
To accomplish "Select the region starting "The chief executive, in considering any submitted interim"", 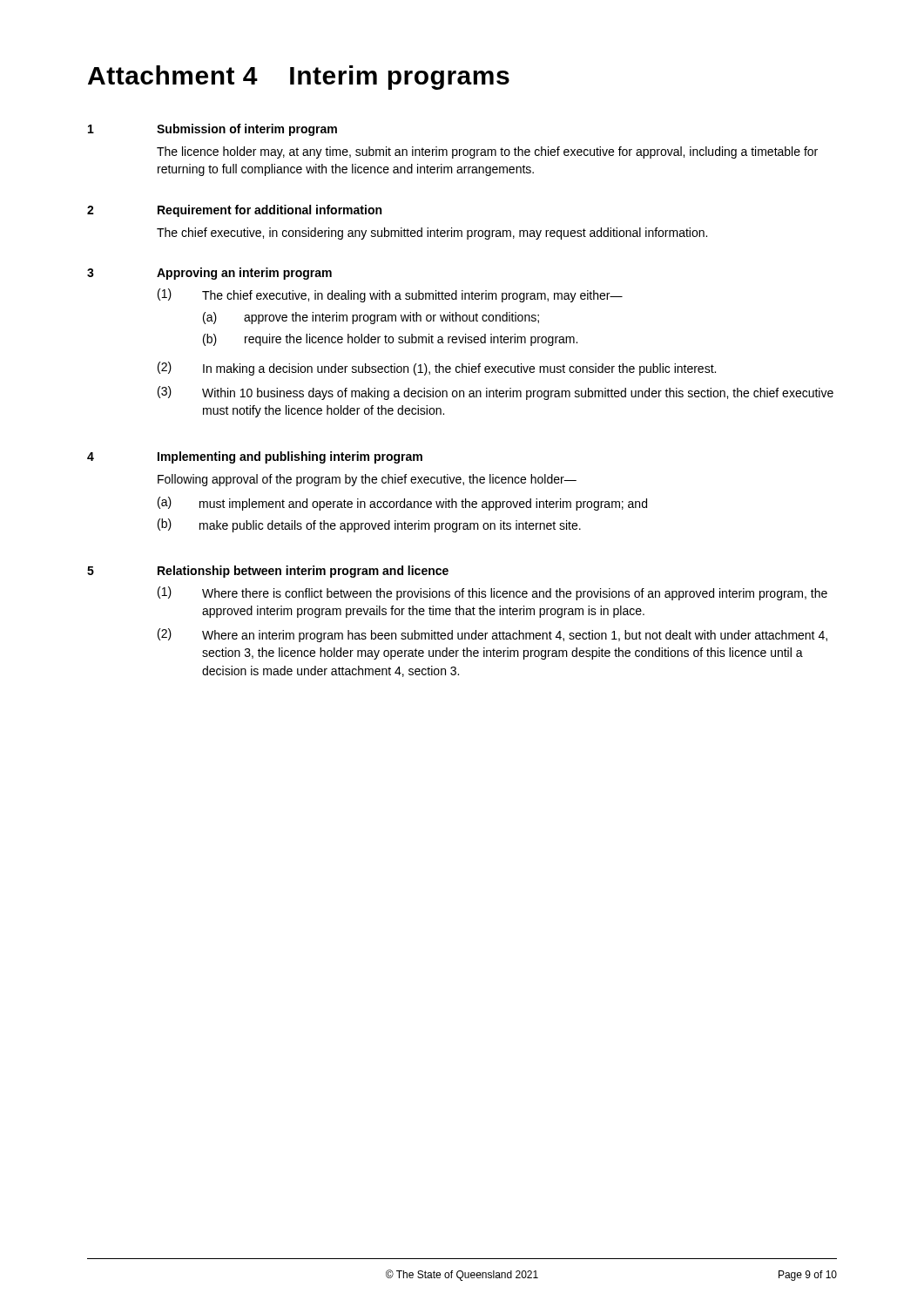I will click(433, 232).
